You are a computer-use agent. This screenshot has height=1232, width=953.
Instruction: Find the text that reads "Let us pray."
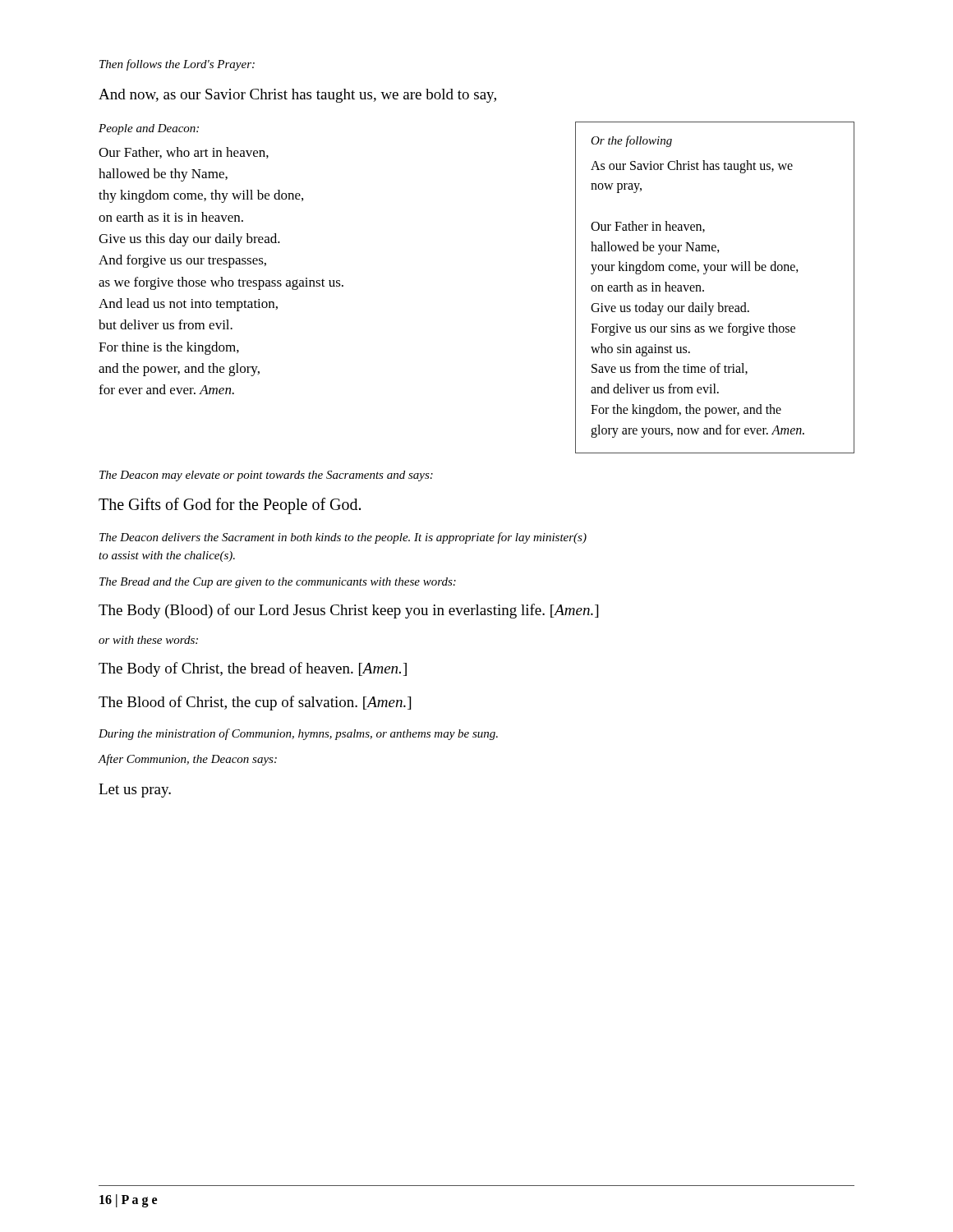(x=135, y=789)
